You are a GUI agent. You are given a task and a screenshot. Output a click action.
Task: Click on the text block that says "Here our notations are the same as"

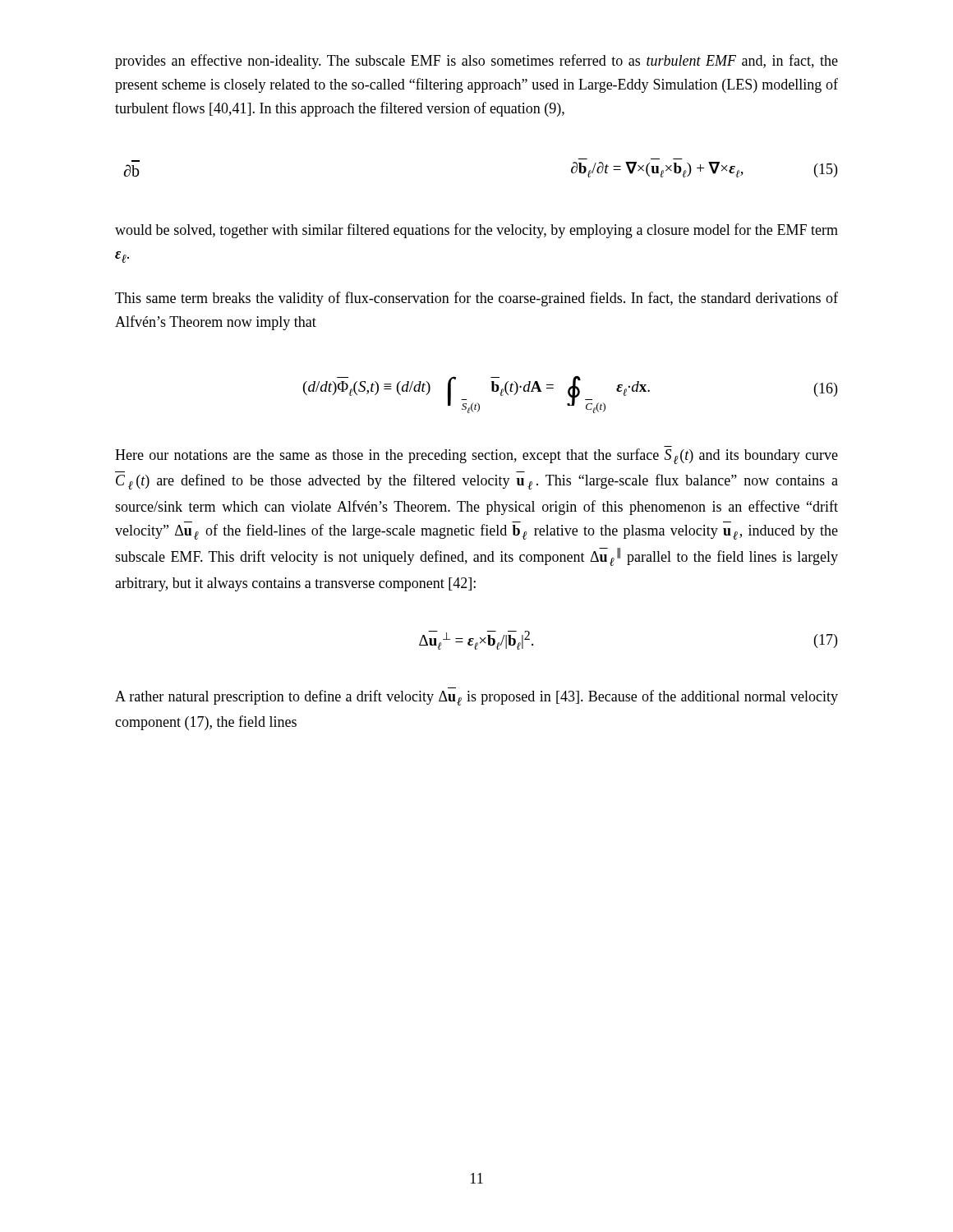click(x=476, y=519)
